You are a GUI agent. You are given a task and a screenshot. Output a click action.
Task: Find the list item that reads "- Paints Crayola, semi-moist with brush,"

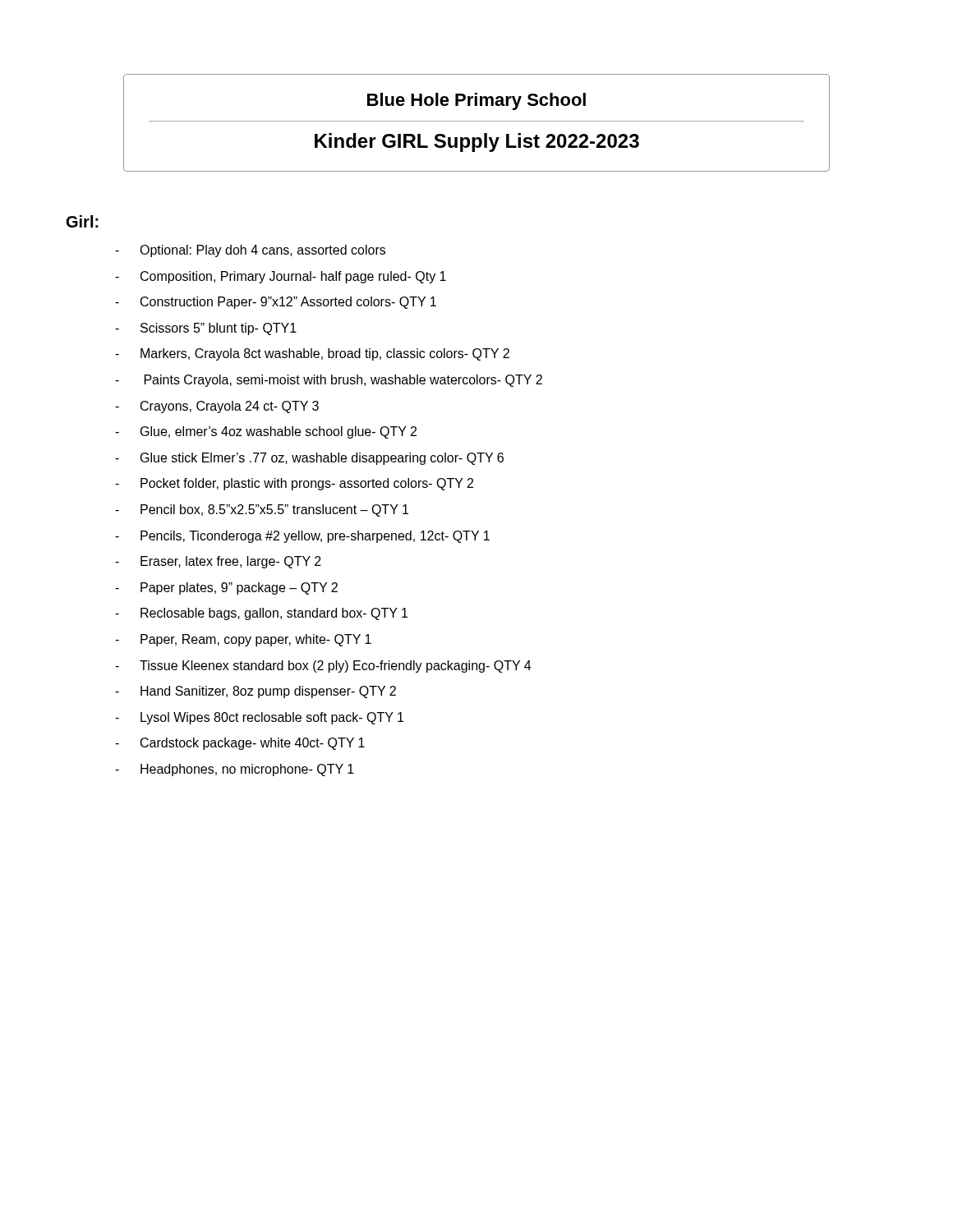pyautogui.click(x=501, y=380)
